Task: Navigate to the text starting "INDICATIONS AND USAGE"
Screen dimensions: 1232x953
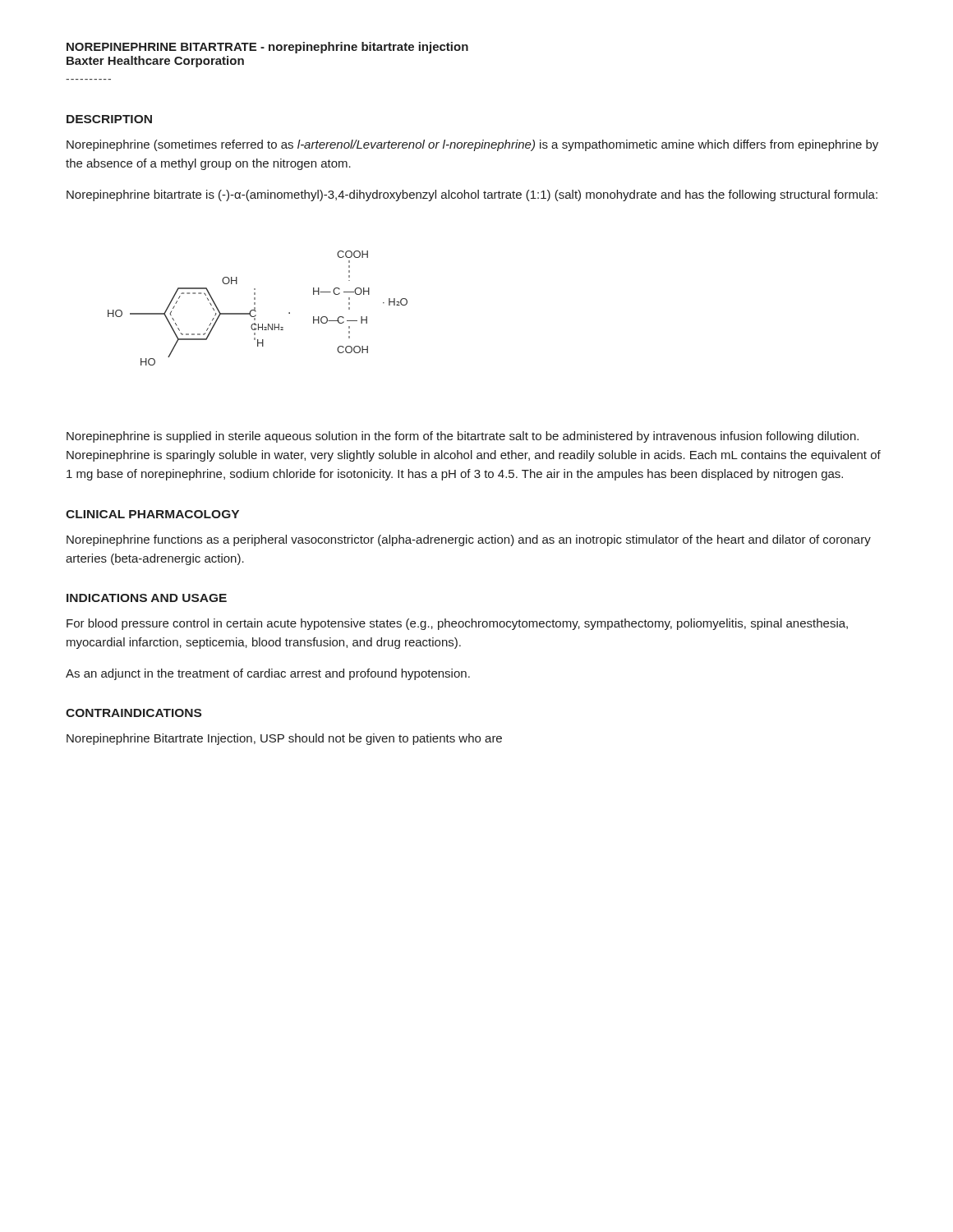Action: [x=146, y=598]
